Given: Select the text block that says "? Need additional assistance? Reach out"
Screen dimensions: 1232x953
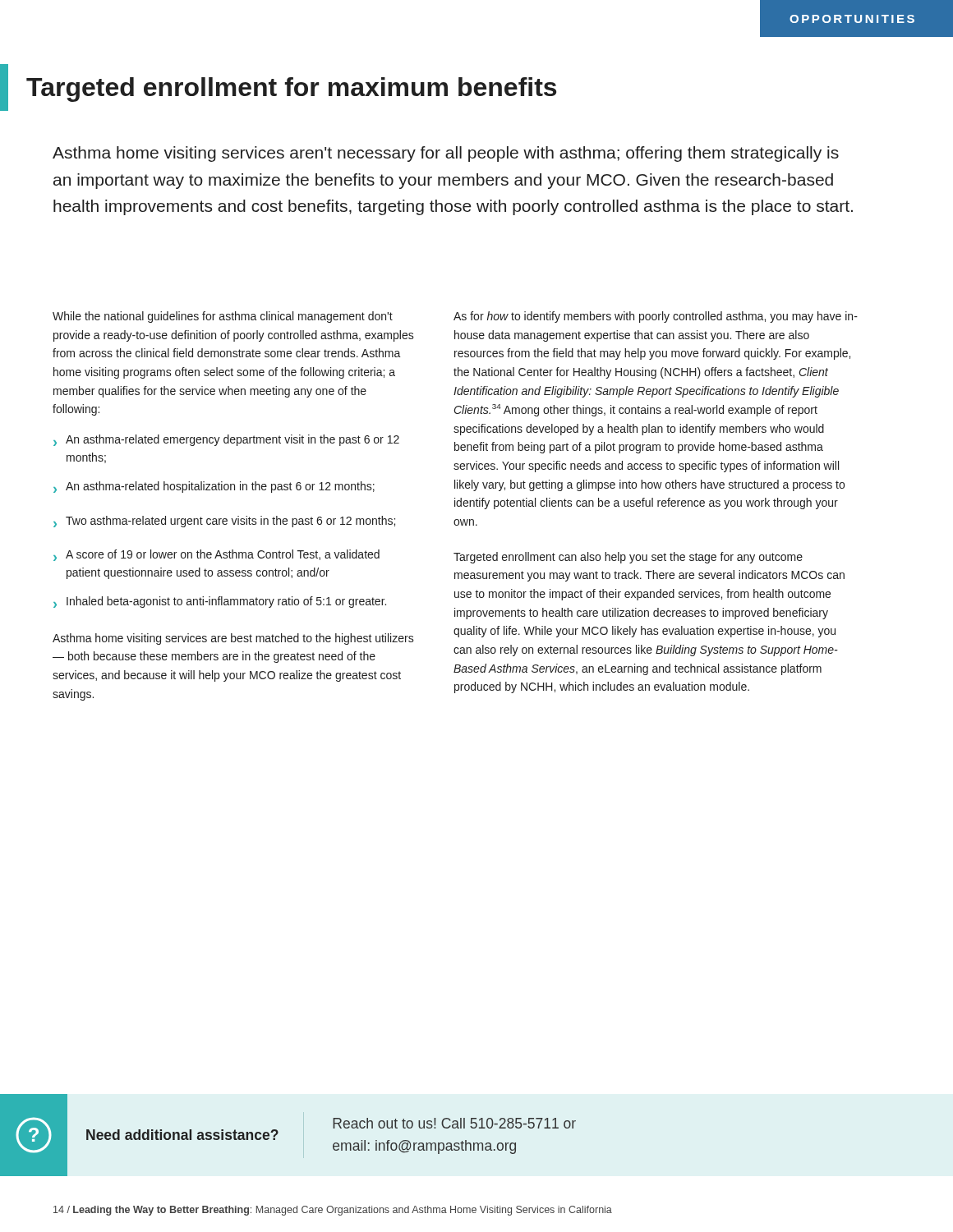Looking at the screenshot, I should (288, 1135).
